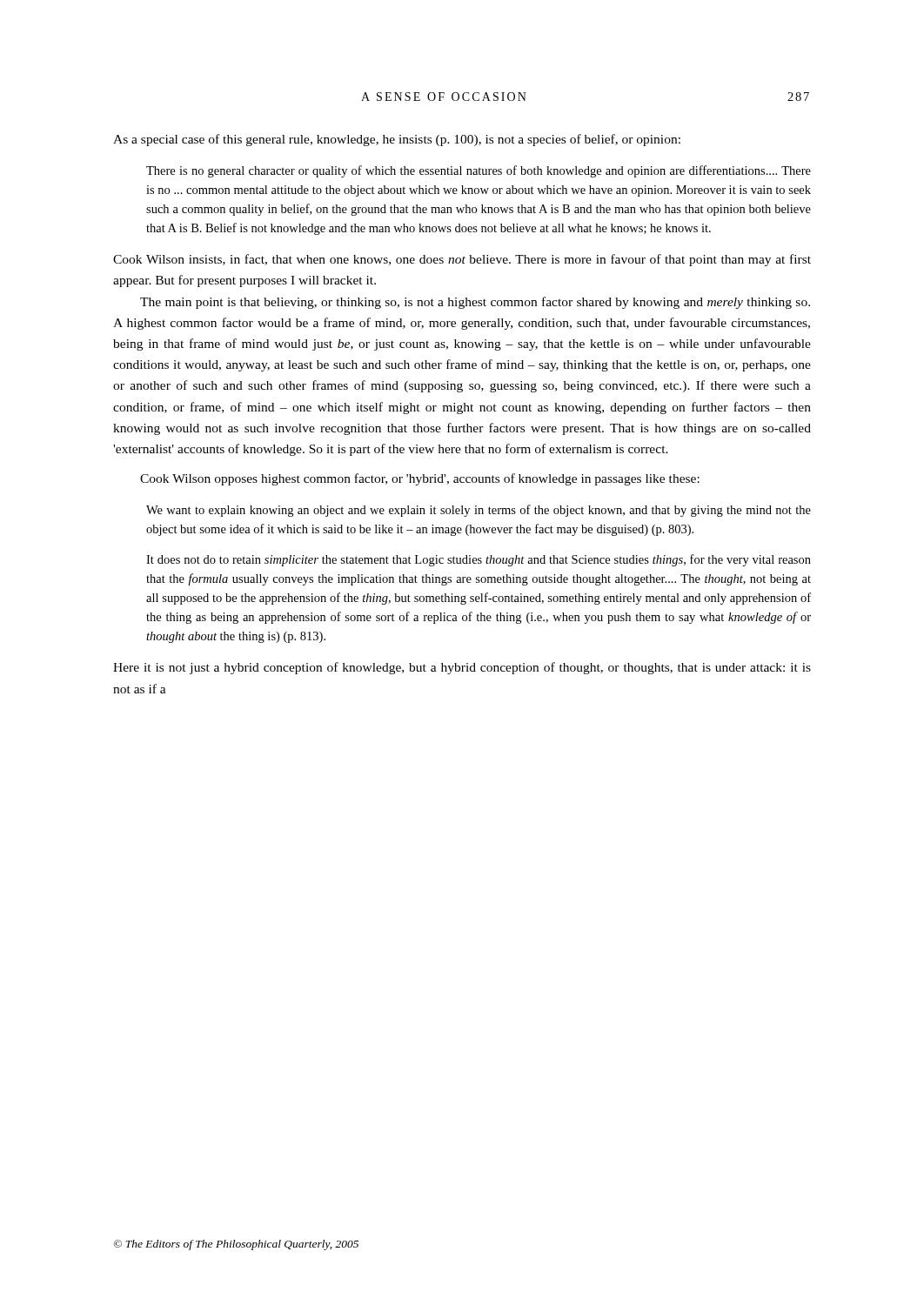The image size is (924, 1305).
Task: Locate the text block containing "As a special case of this general"
Action: (x=462, y=139)
